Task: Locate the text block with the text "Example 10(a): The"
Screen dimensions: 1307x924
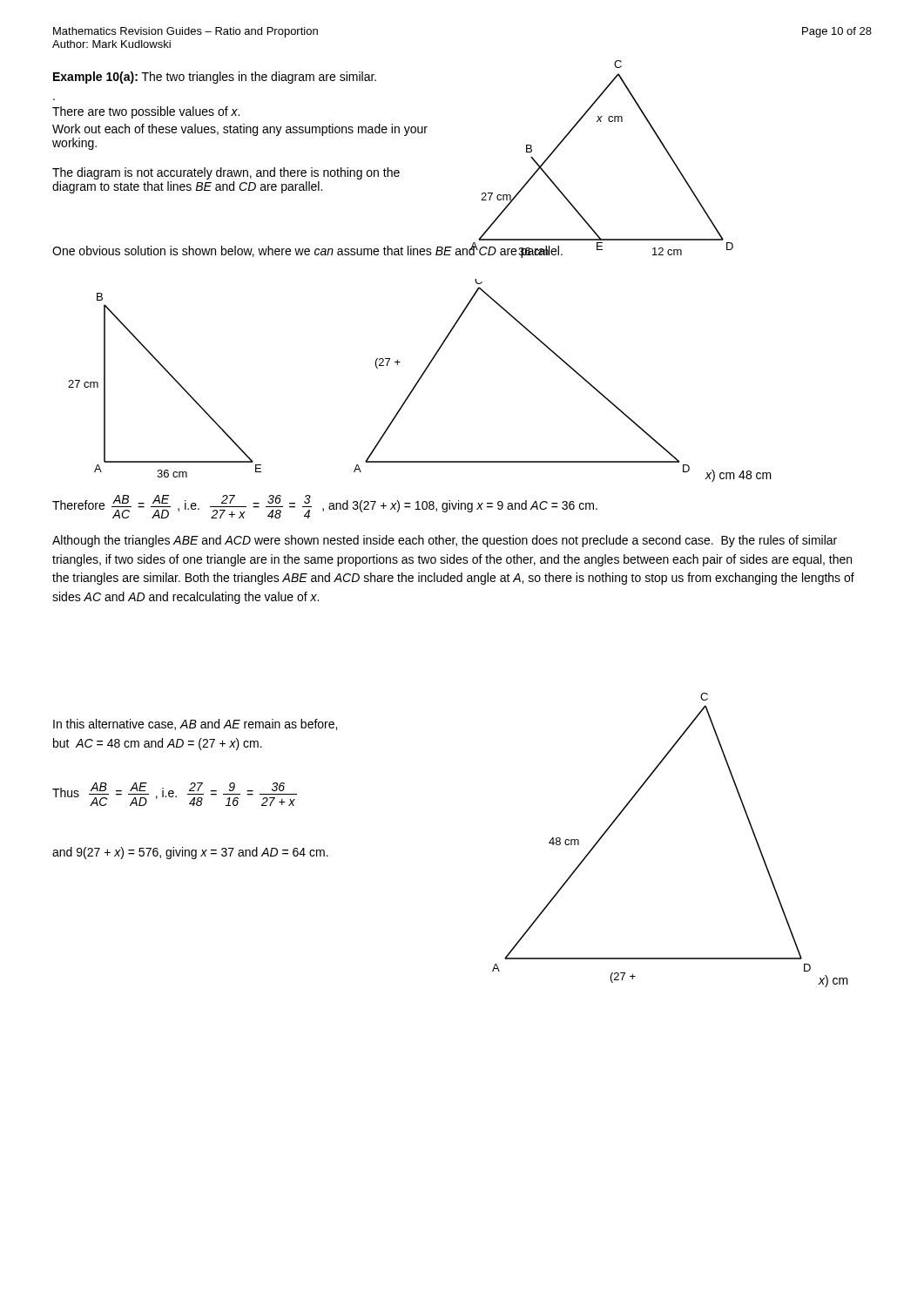Action: pyautogui.click(x=244, y=132)
